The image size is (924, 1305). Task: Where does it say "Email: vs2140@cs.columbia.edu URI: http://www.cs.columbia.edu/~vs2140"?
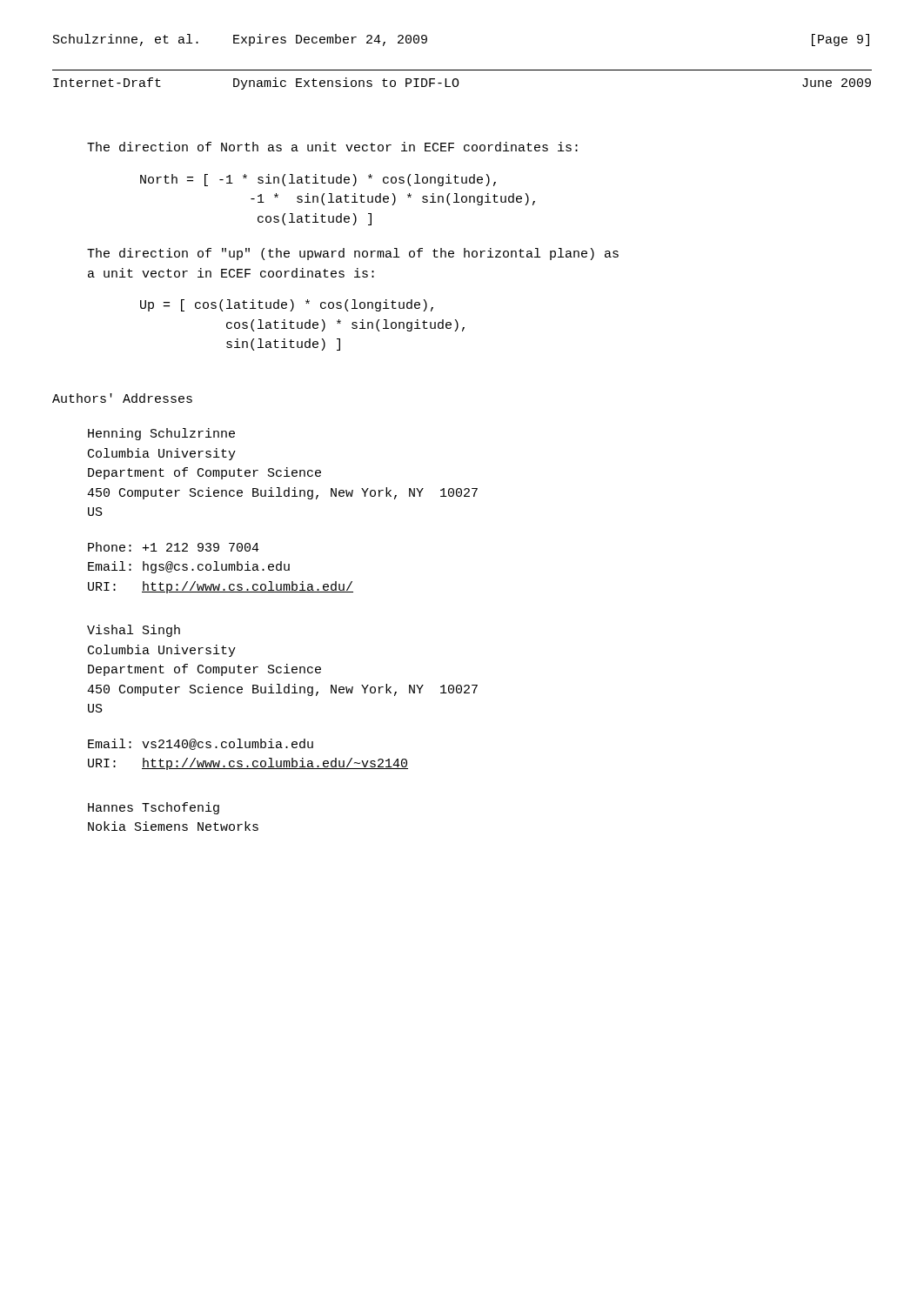(x=201, y=744)
